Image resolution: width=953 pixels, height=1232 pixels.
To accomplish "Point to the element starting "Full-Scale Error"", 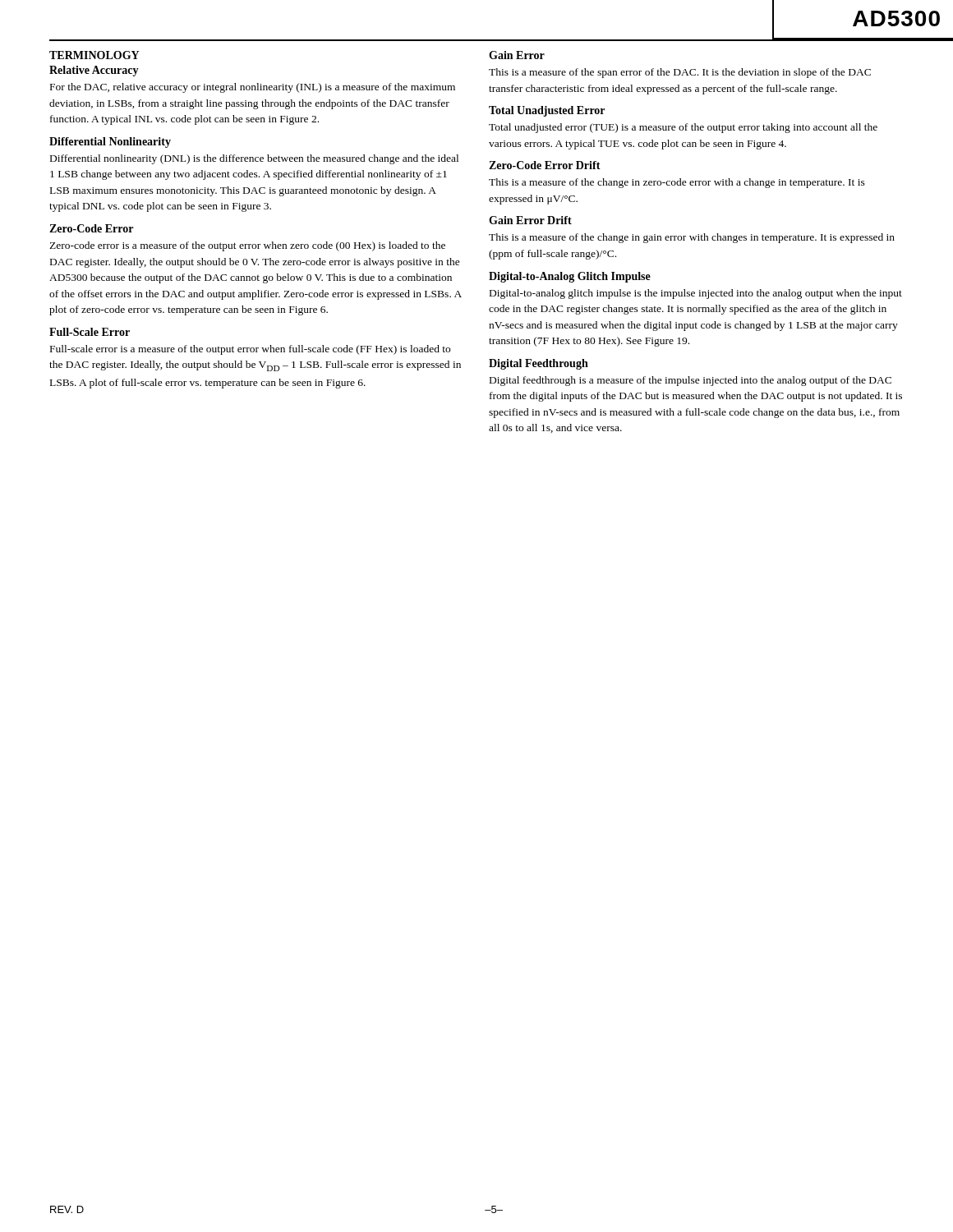I will pyautogui.click(x=90, y=332).
